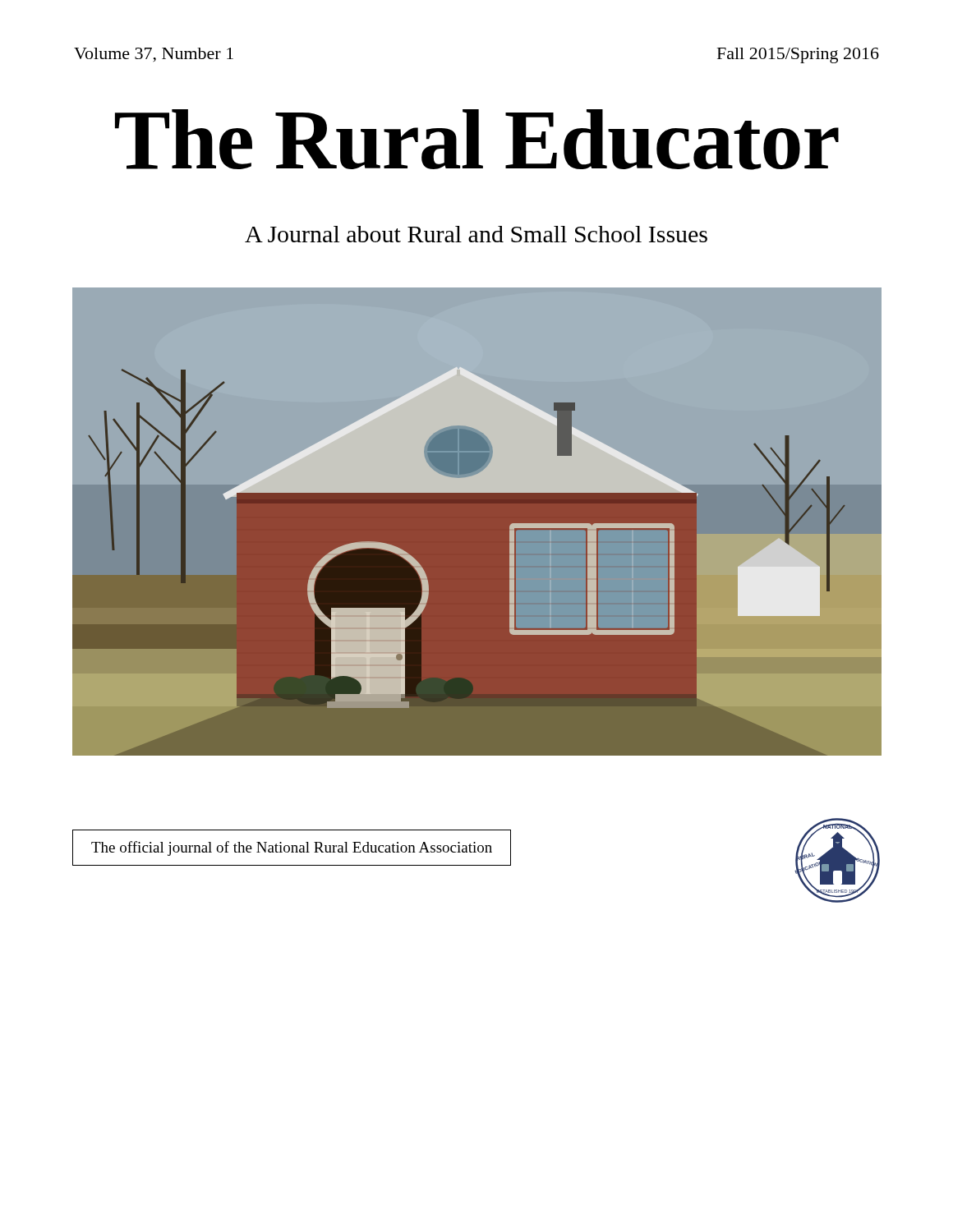Select the block starting "The official journal of the National Rural"
953x1232 pixels.
coord(292,847)
